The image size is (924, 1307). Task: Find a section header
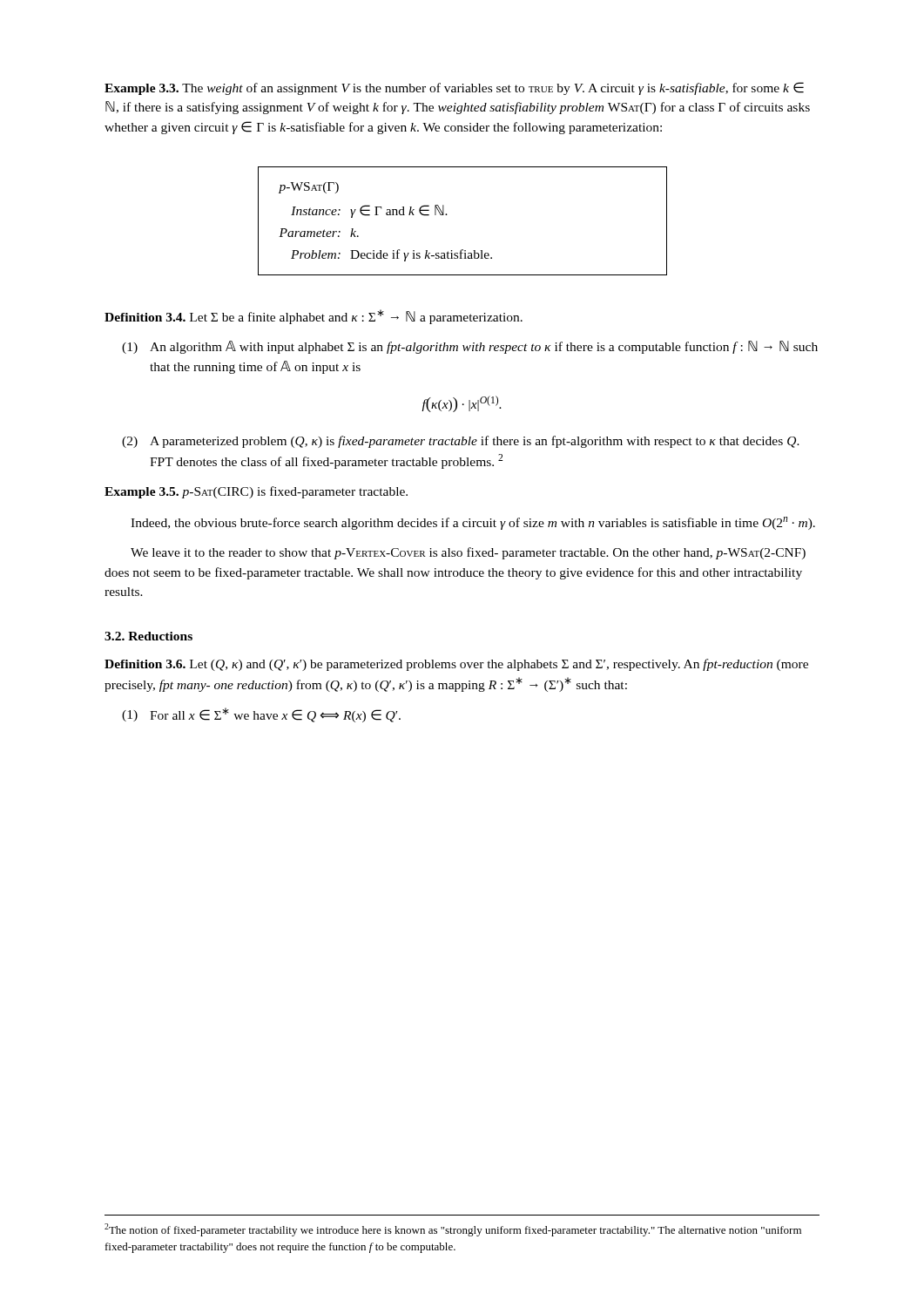149,635
